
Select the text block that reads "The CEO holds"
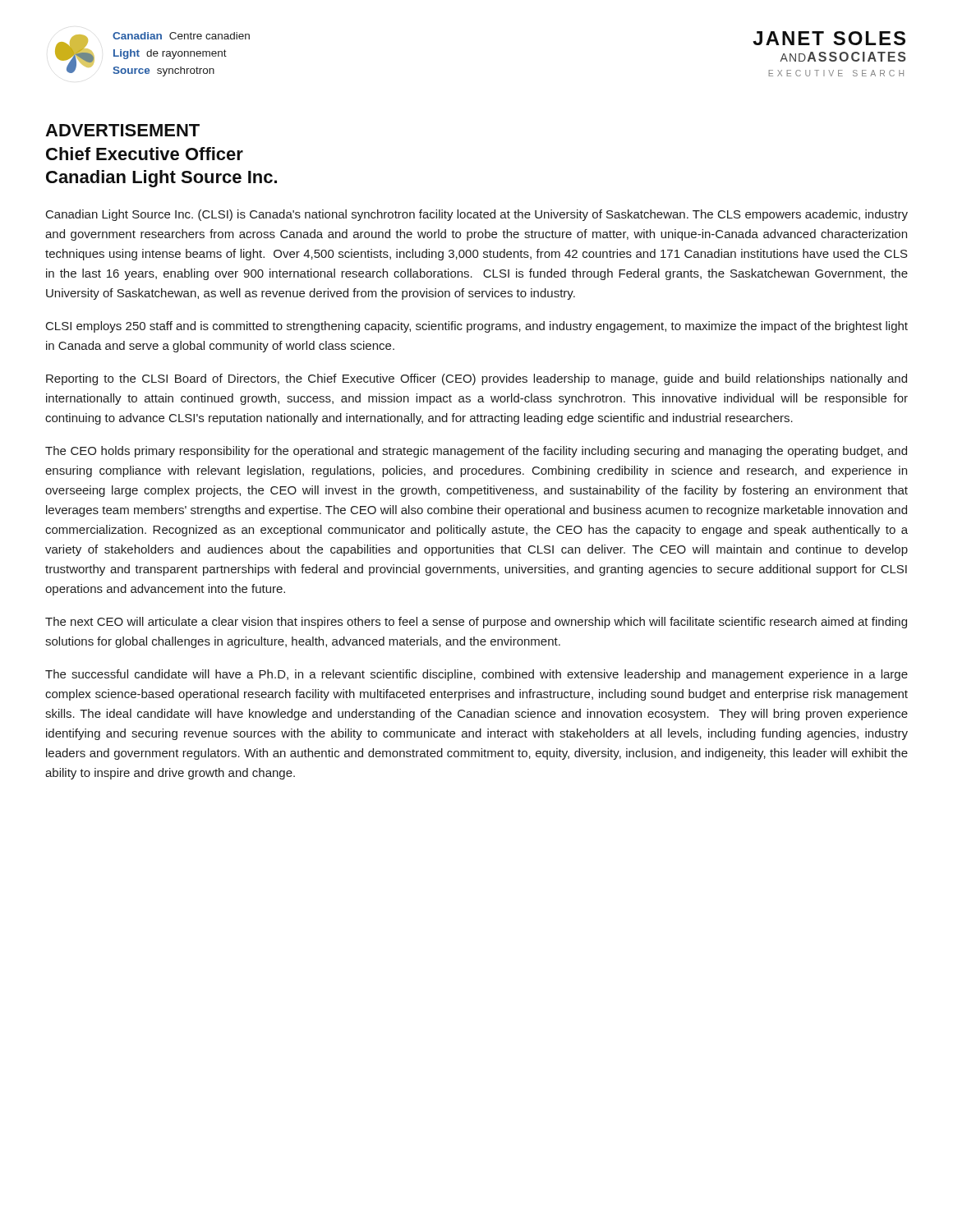pyautogui.click(x=476, y=519)
